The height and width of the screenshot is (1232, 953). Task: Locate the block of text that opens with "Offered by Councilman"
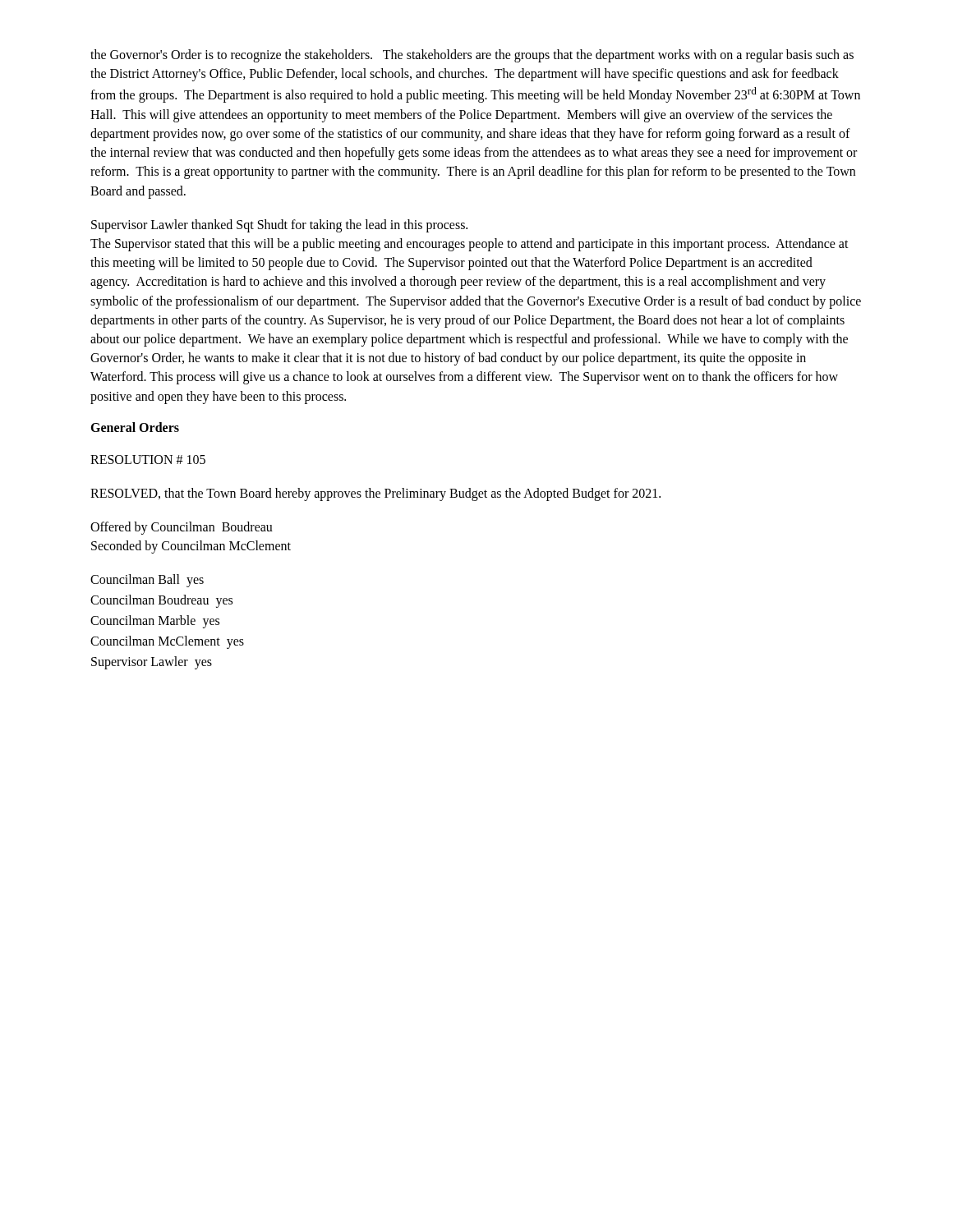click(x=191, y=536)
